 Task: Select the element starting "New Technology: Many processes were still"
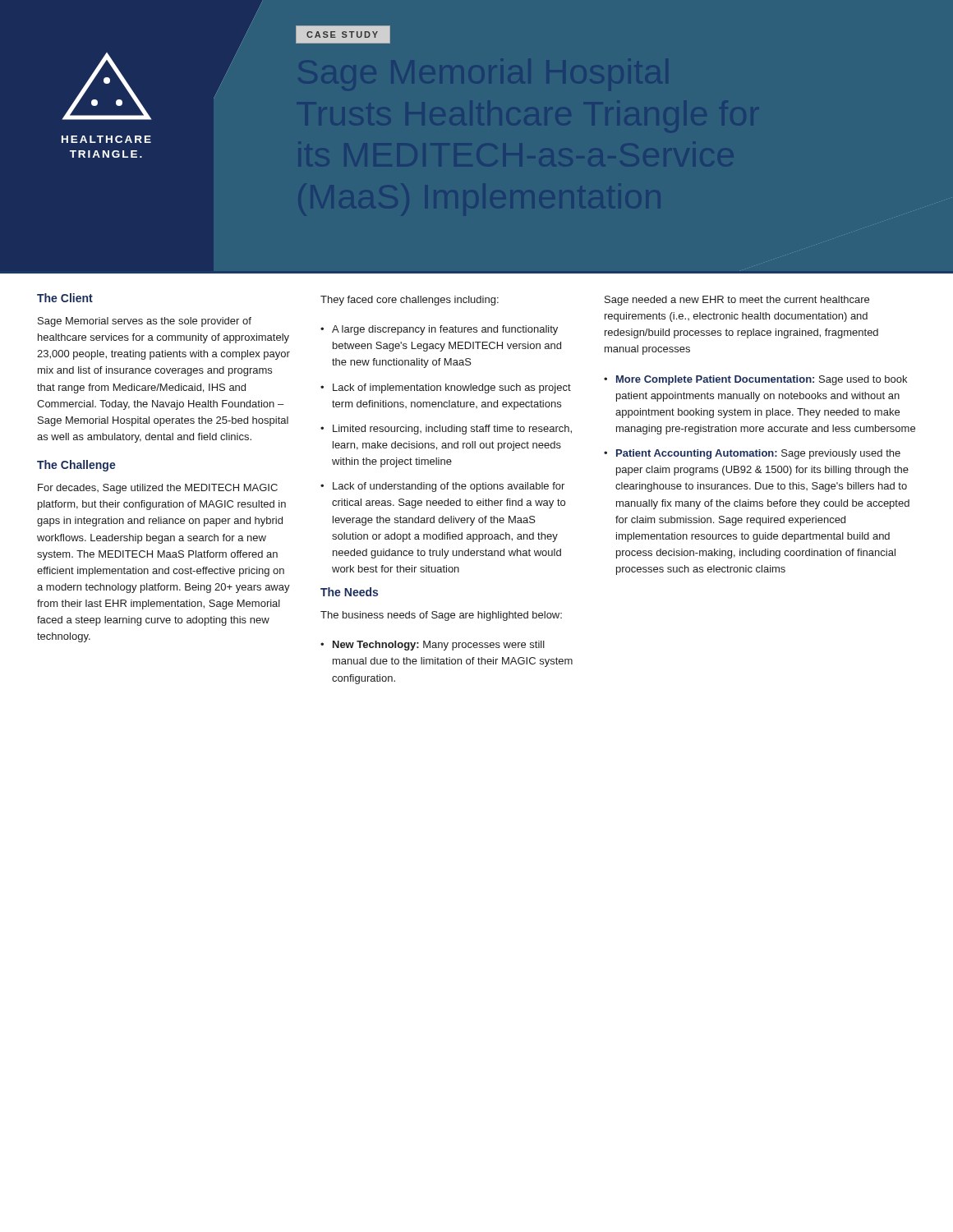(448, 662)
